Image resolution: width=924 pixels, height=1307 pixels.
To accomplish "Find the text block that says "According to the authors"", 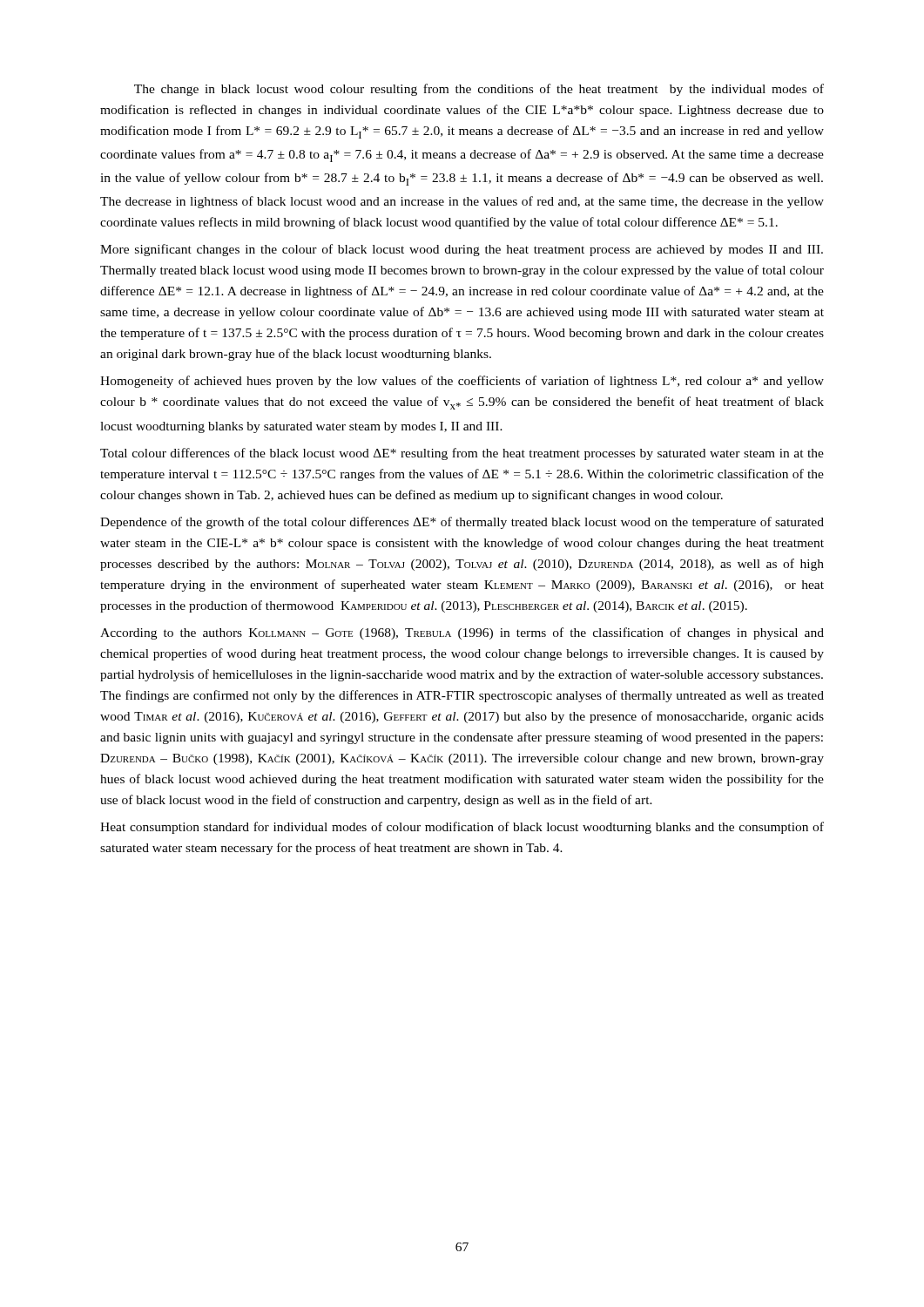I will pyautogui.click(x=462, y=715).
